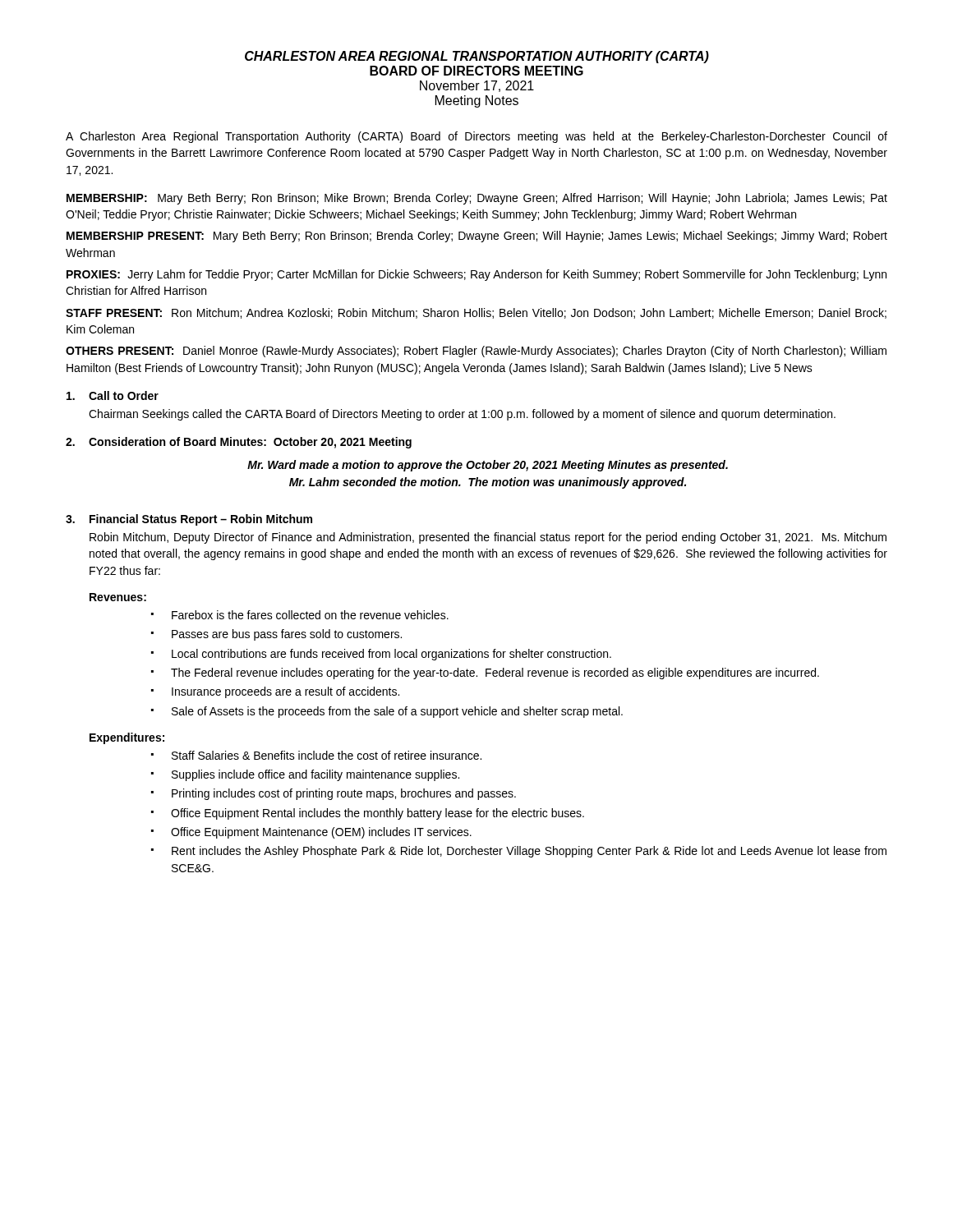The height and width of the screenshot is (1232, 953).
Task: Find the block on this page that starts "The Federal revenue"
Action: tap(495, 673)
